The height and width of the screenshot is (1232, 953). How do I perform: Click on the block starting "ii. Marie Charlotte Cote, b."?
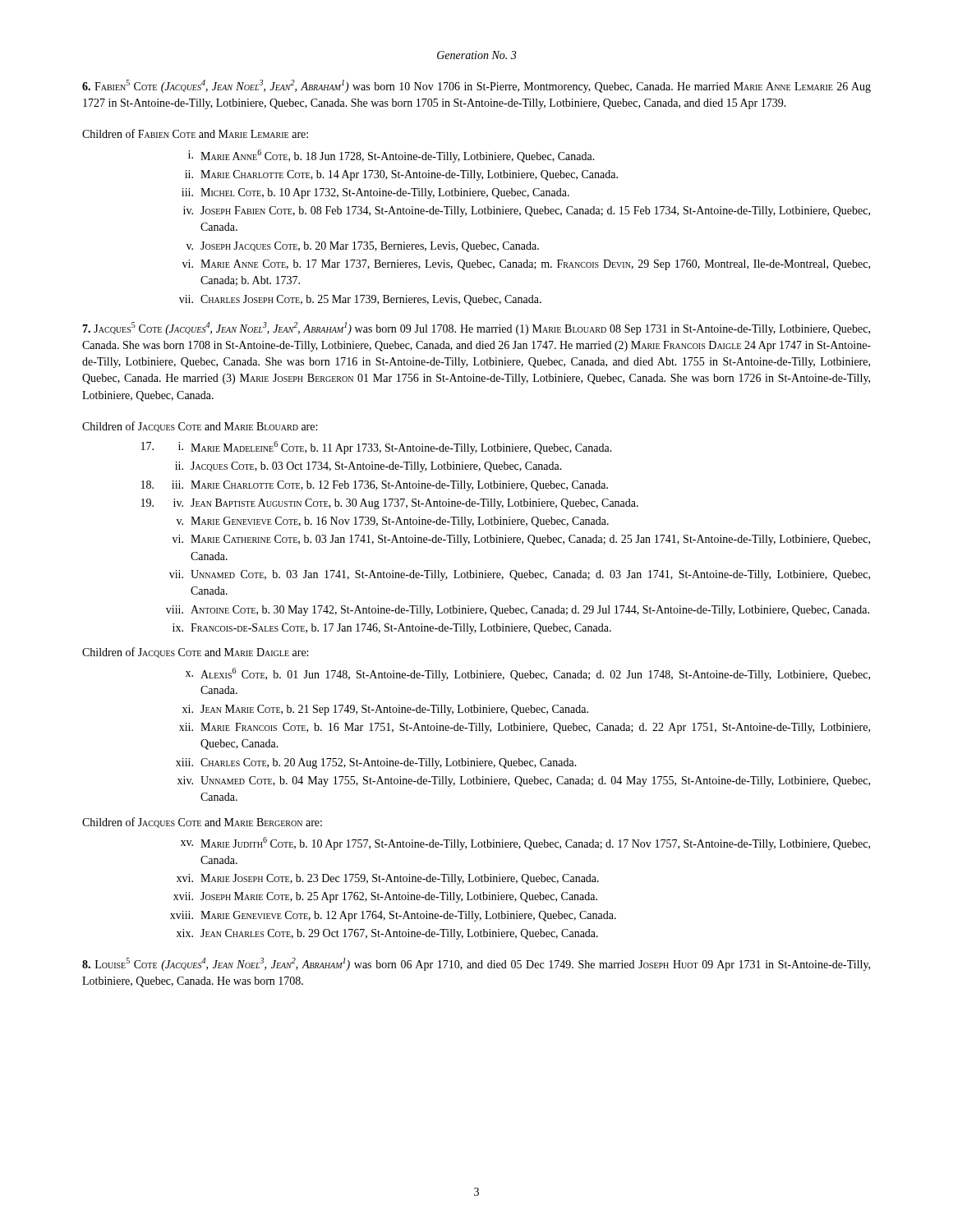point(518,175)
